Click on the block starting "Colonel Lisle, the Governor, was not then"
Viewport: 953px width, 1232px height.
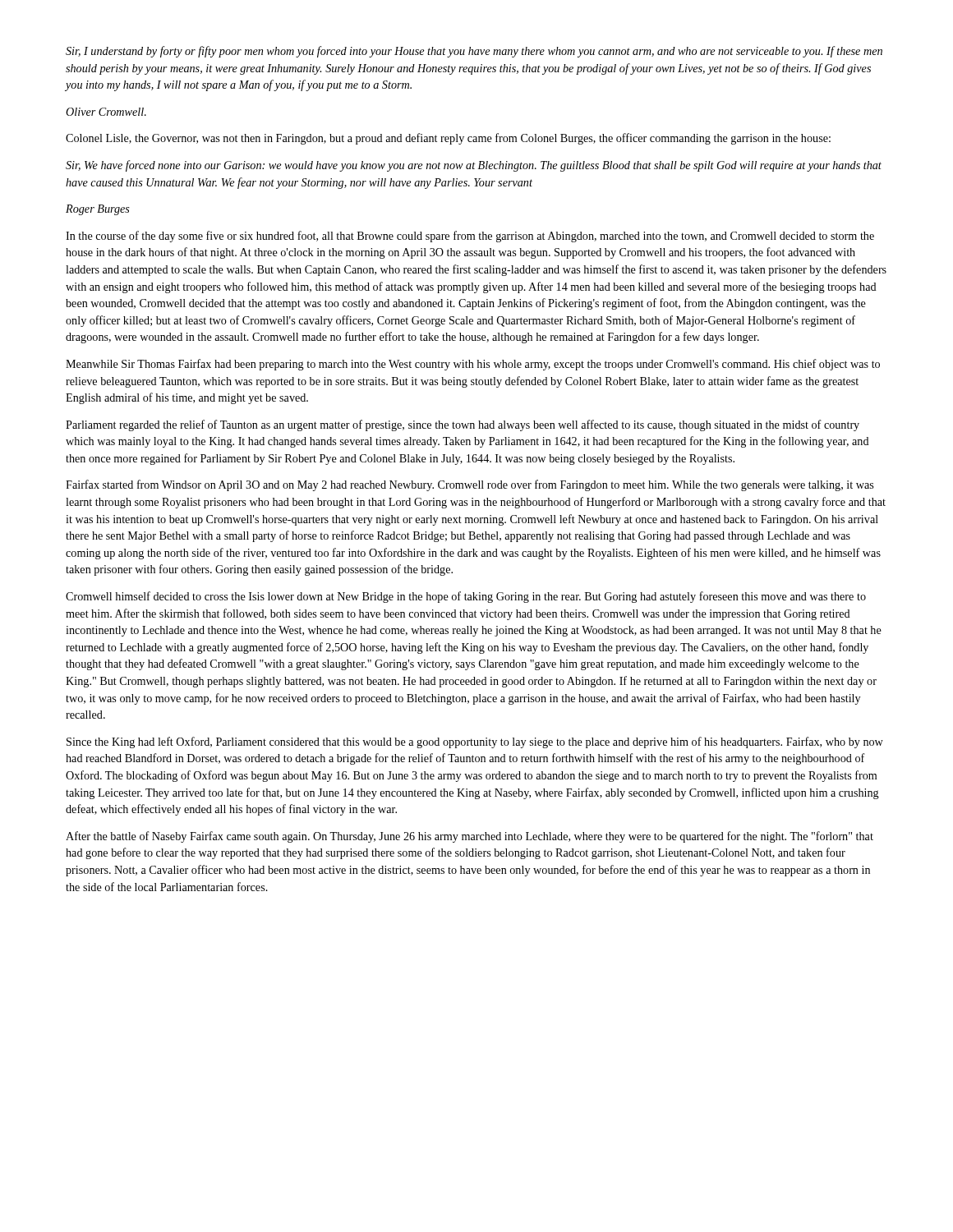[x=476, y=139]
